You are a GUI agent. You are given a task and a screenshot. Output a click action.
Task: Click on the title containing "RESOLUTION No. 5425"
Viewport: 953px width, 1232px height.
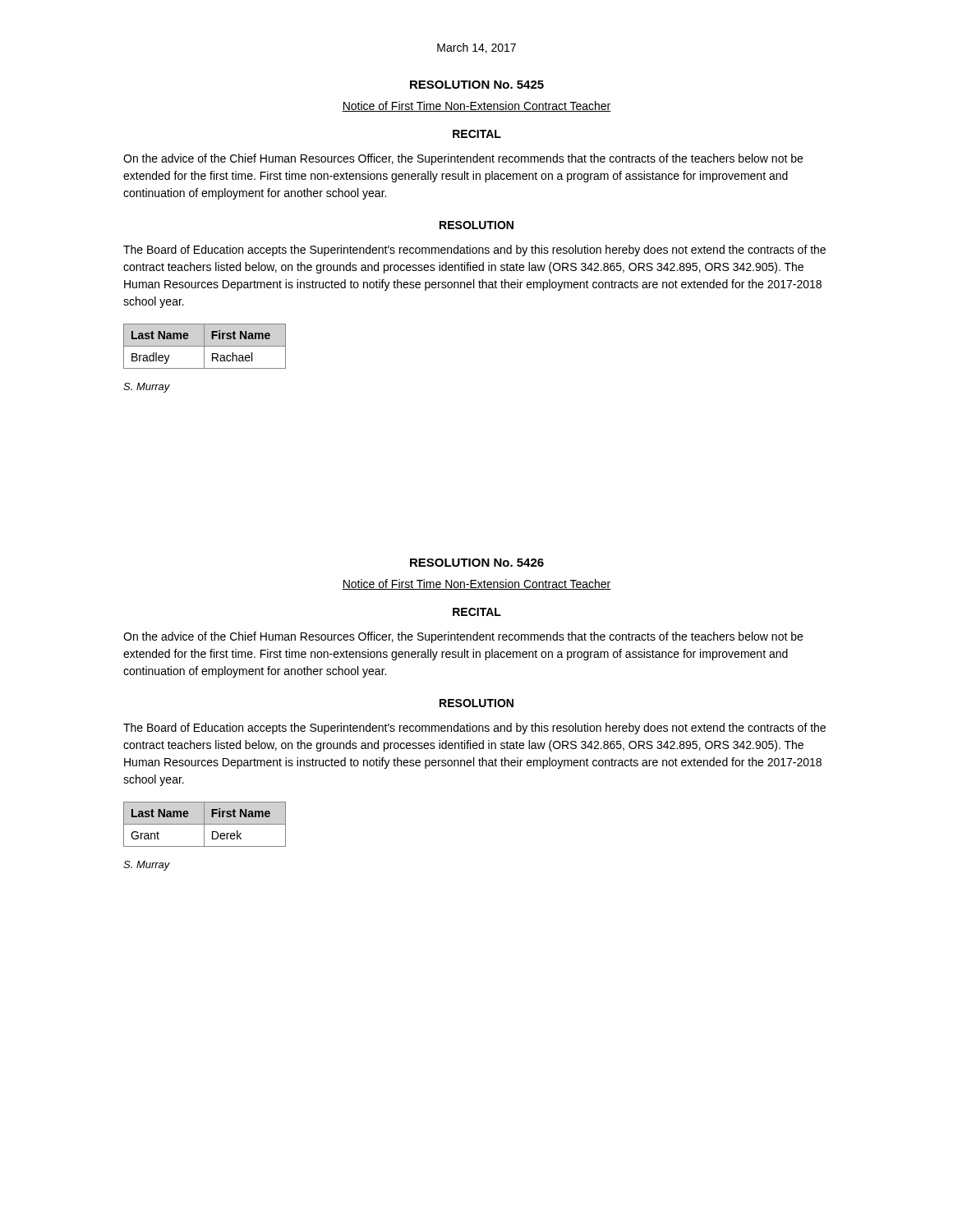point(476,84)
